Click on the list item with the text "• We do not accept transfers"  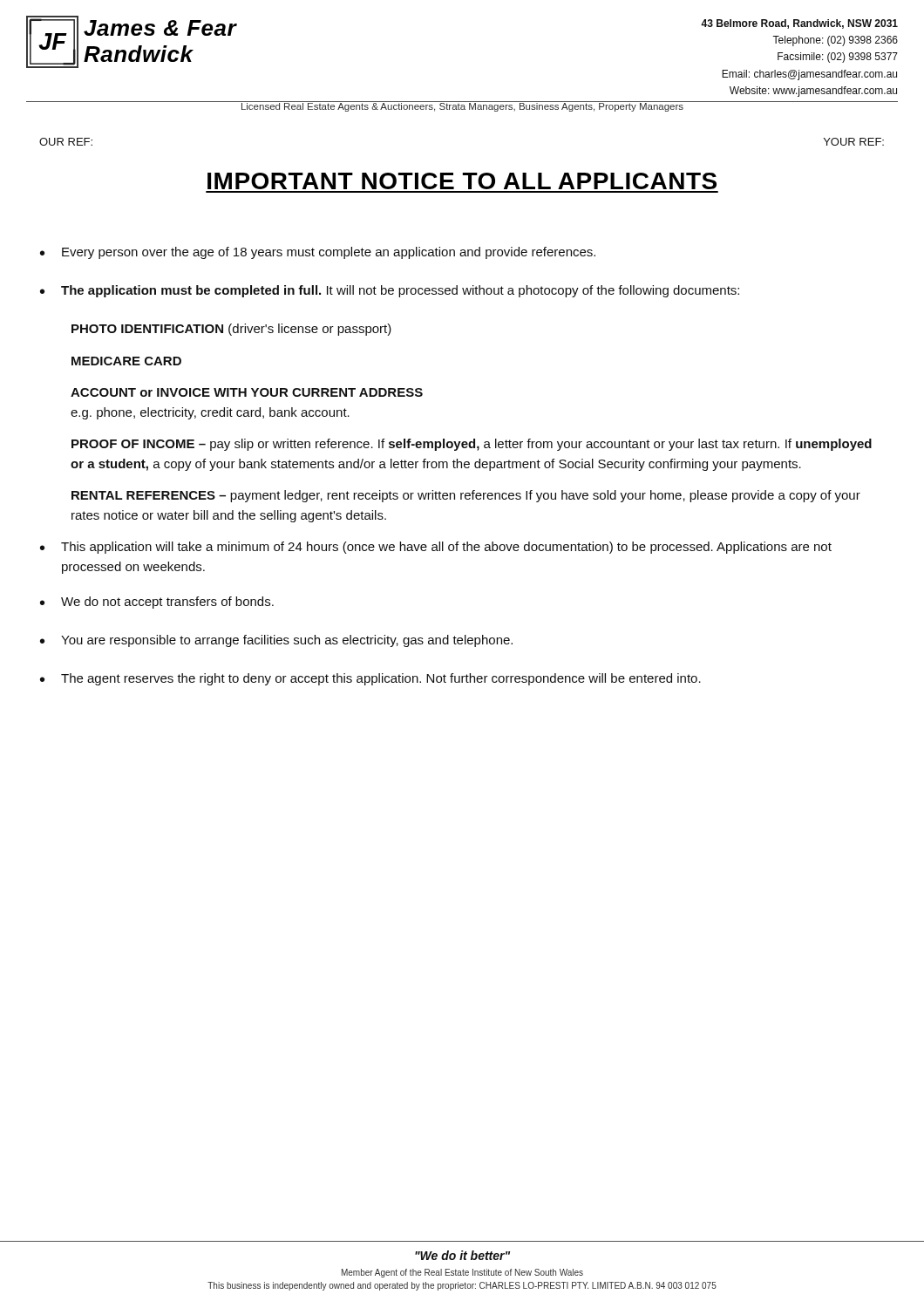coord(157,603)
